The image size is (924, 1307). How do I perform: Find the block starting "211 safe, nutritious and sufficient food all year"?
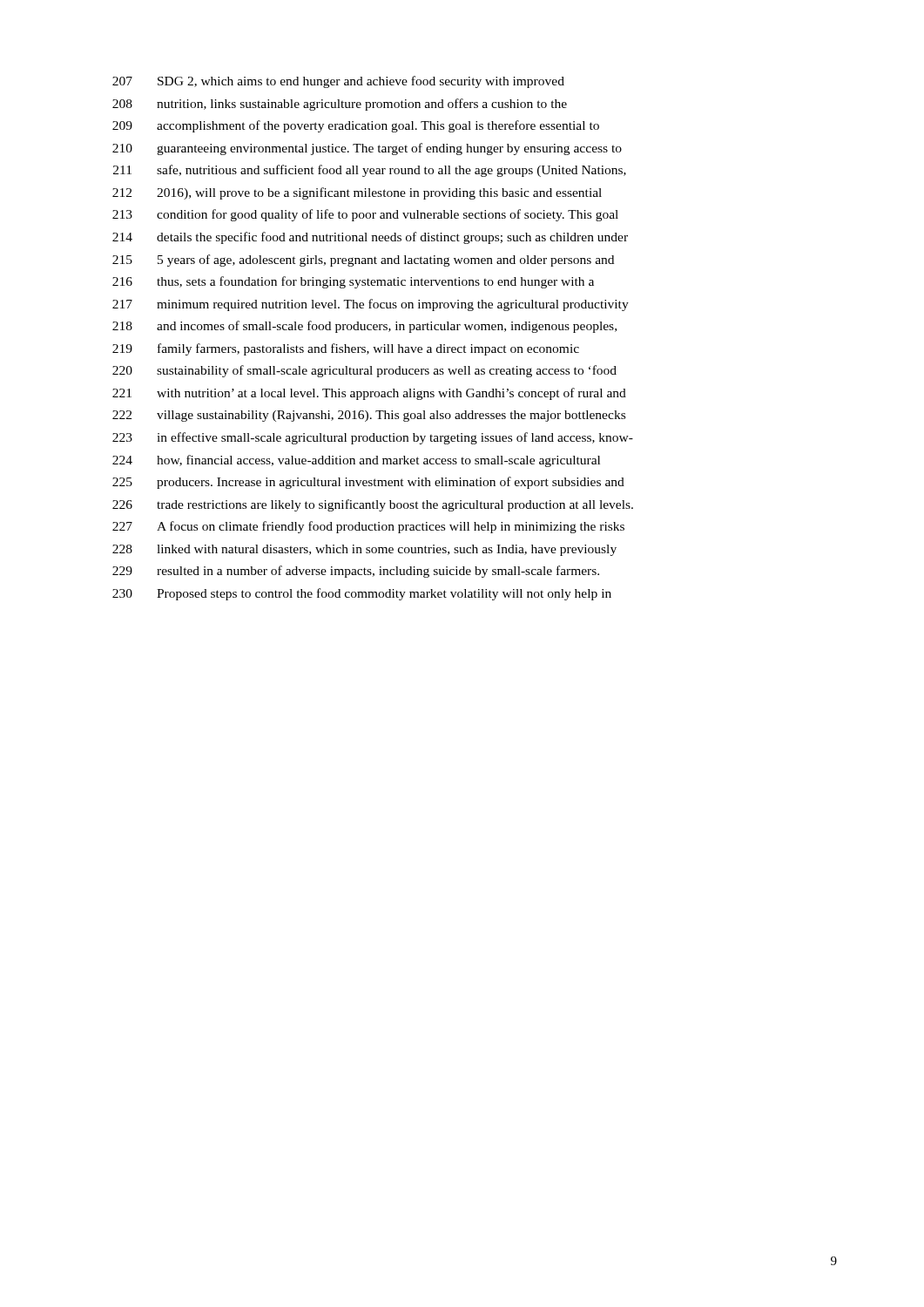(x=462, y=170)
